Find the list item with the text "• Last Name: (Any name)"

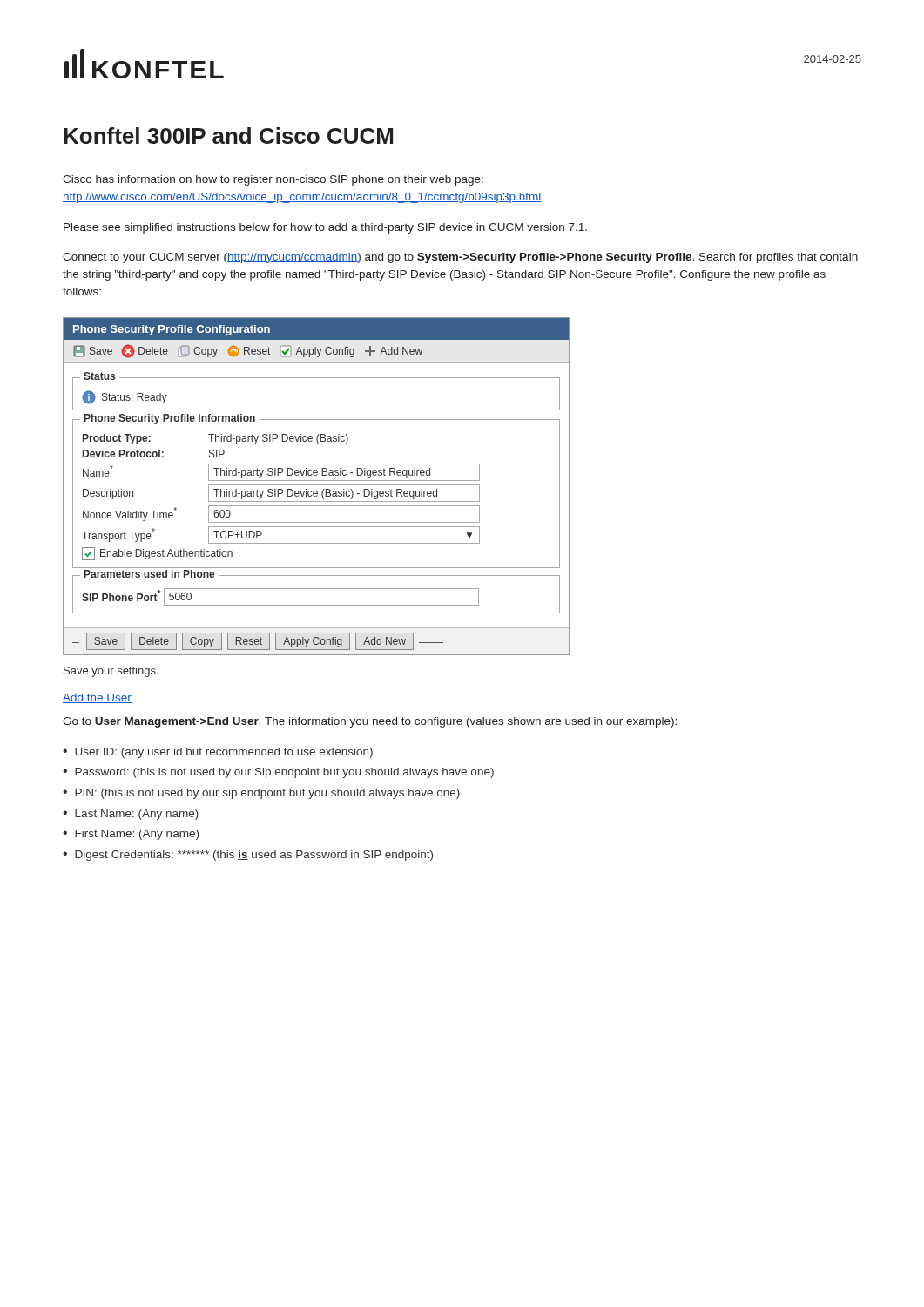[131, 813]
